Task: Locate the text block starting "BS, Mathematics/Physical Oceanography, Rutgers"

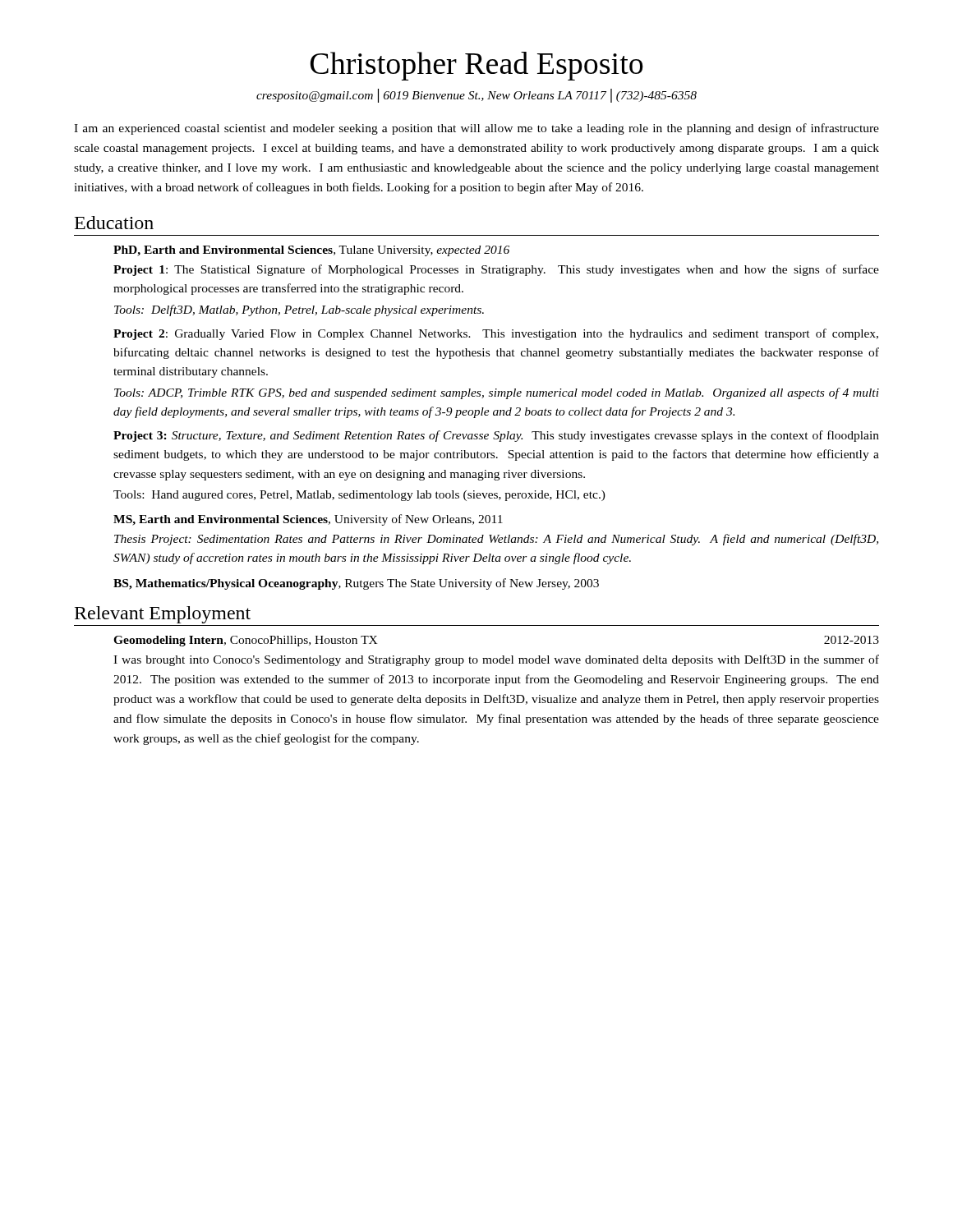Action: coord(356,582)
